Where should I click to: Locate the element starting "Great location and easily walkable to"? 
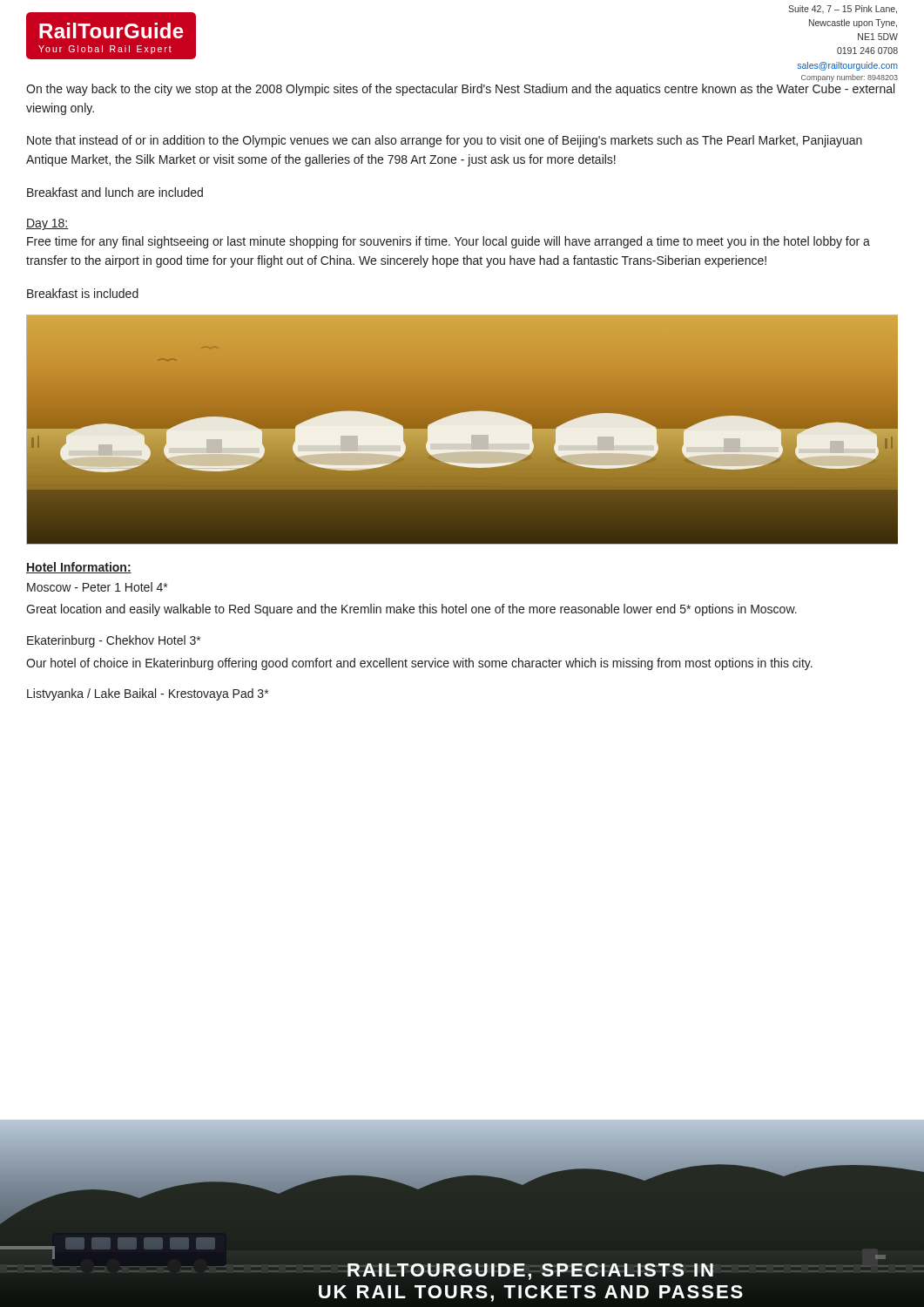coord(412,609)
